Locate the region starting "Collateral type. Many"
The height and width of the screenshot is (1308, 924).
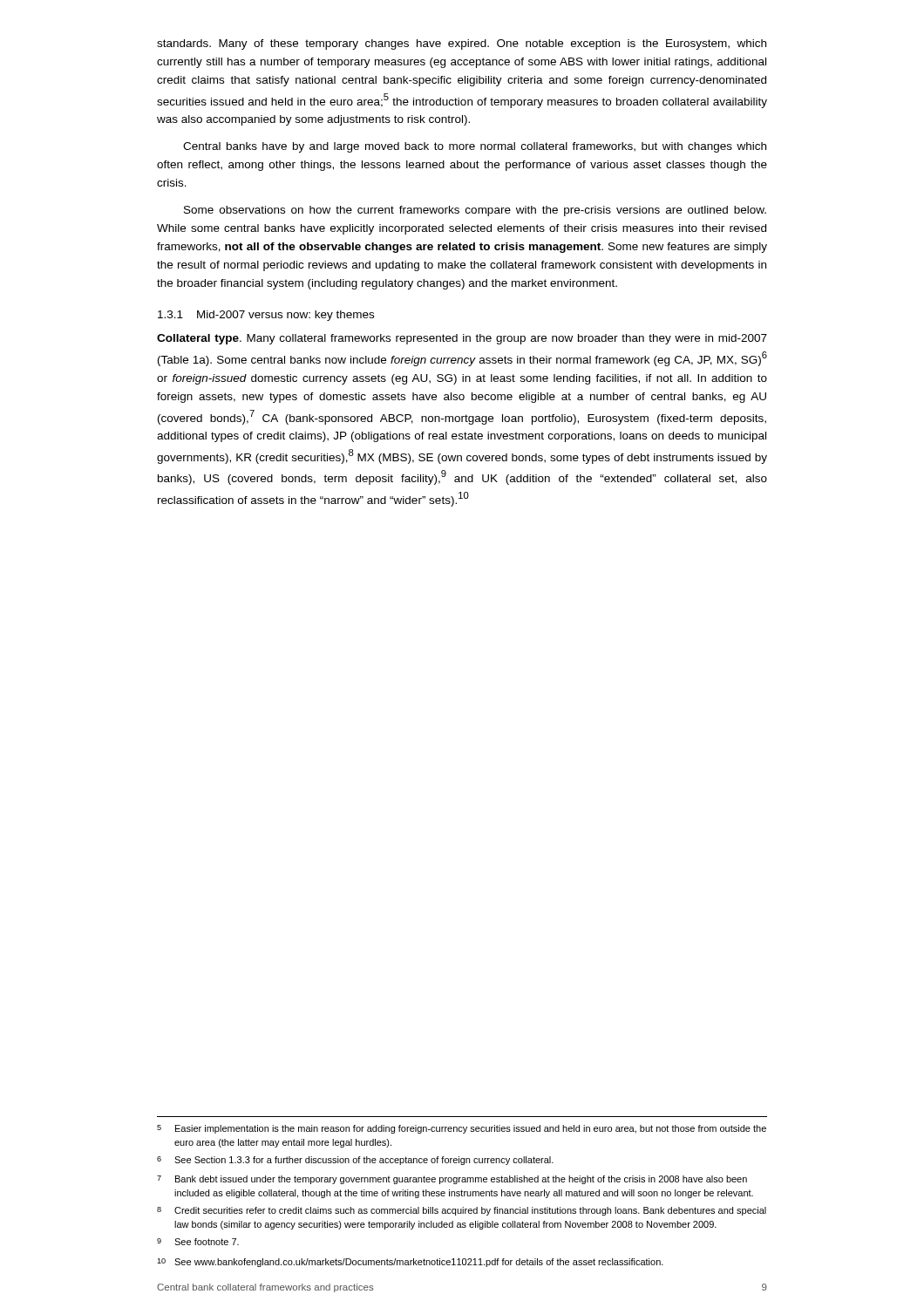[462, 419]
